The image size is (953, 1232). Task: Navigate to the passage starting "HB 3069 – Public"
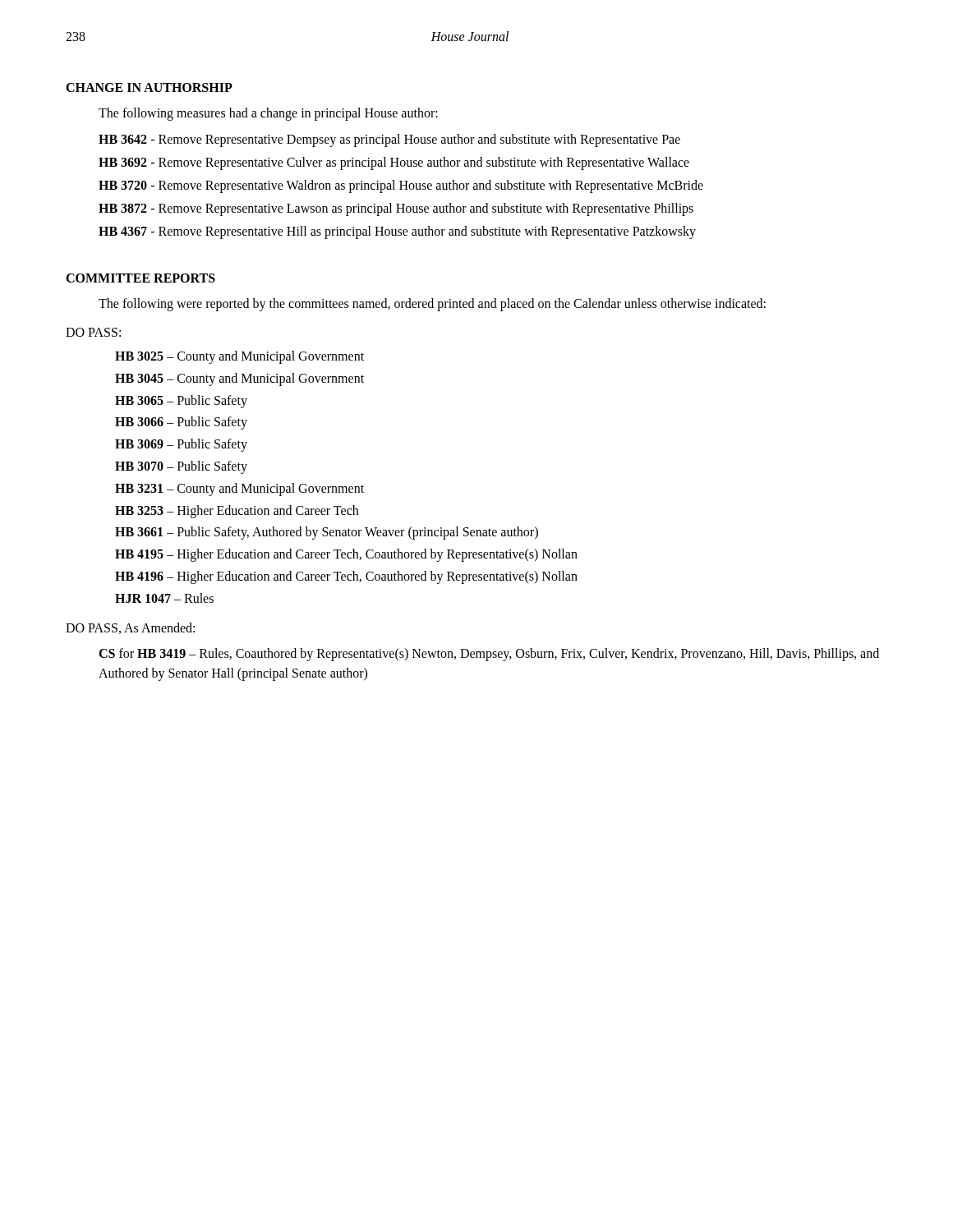coord(181,444)
